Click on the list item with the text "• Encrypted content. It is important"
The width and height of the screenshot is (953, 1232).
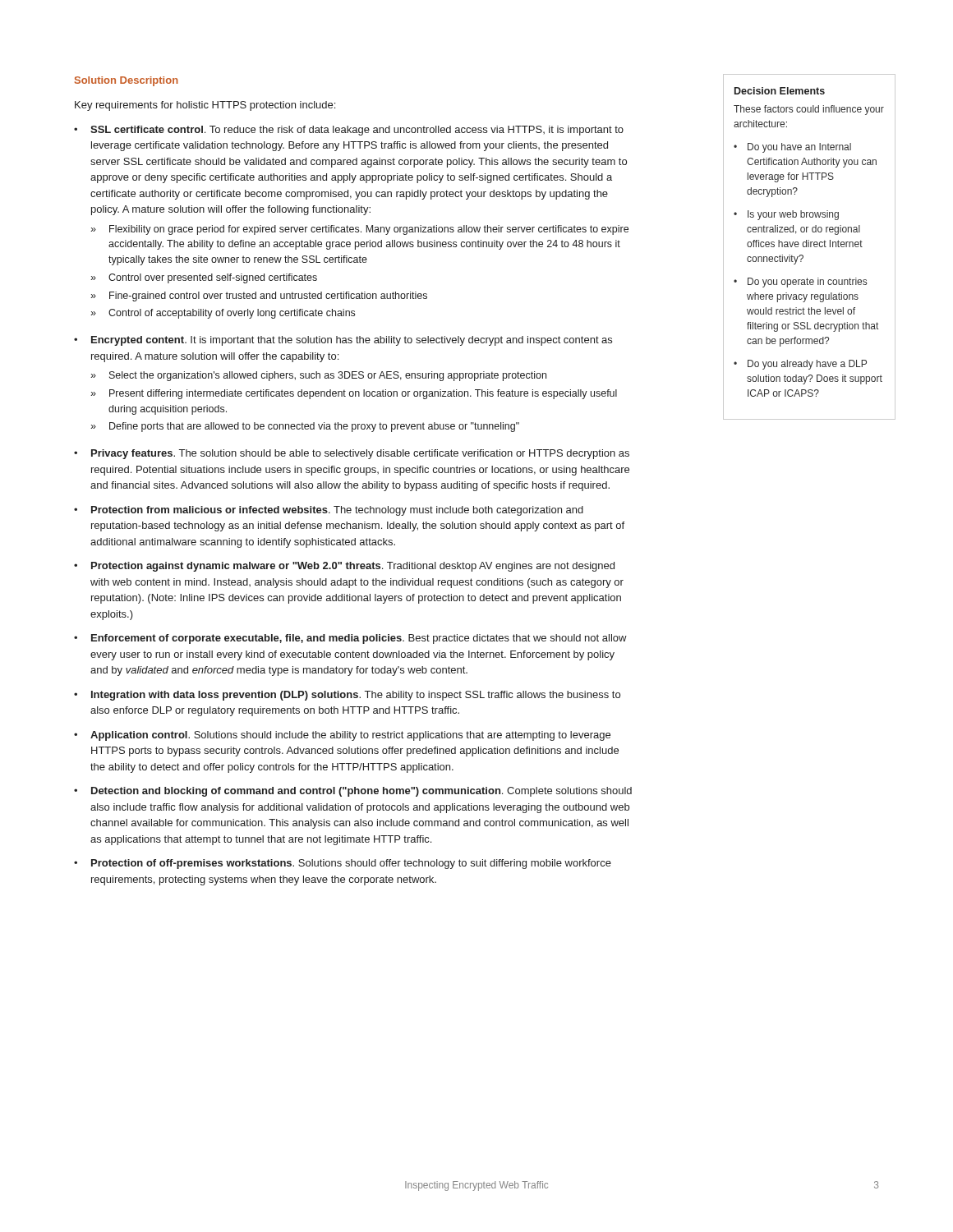point(353,384)
